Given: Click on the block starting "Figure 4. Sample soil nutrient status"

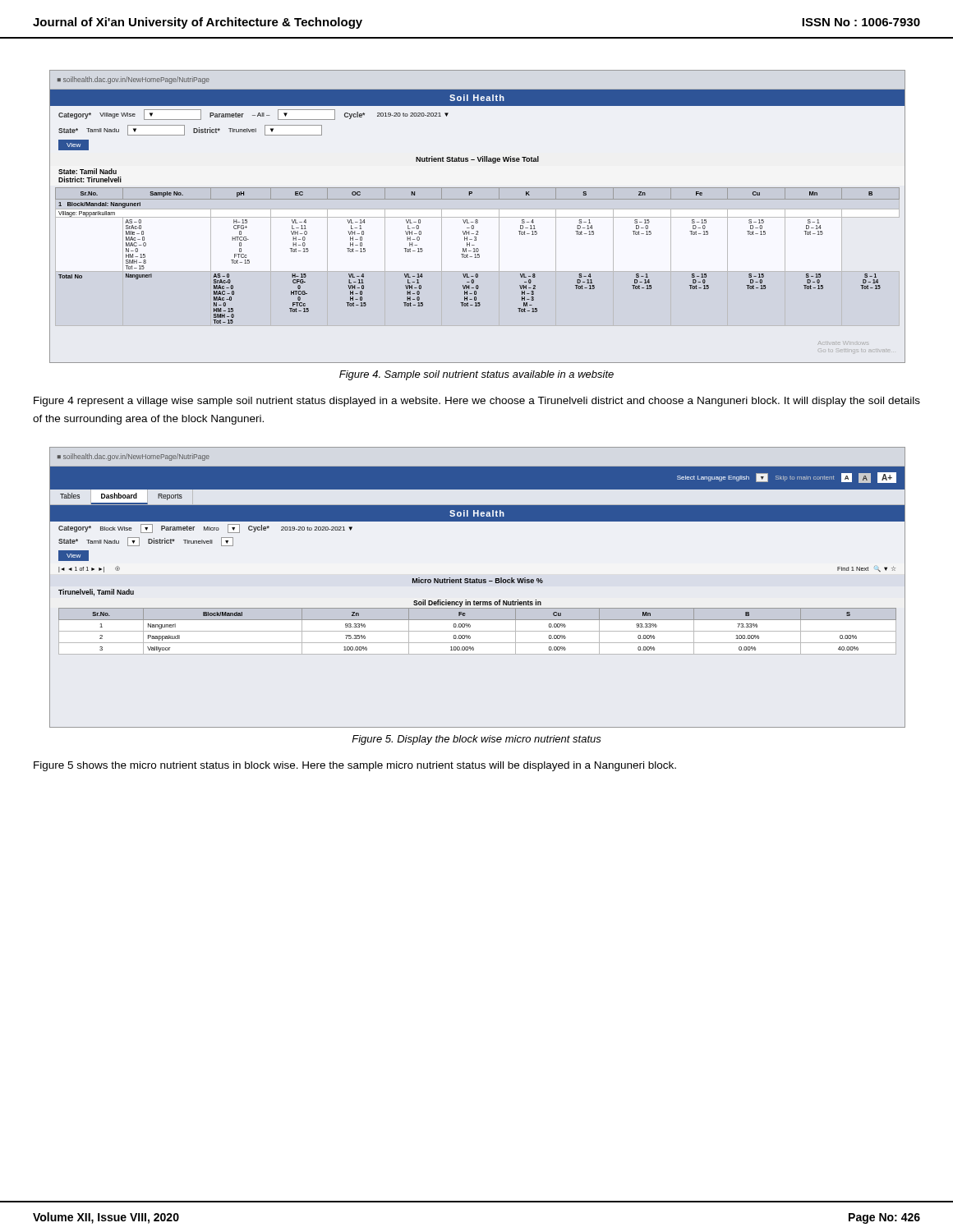Looking at the screenshot, I should click(476, 374).
